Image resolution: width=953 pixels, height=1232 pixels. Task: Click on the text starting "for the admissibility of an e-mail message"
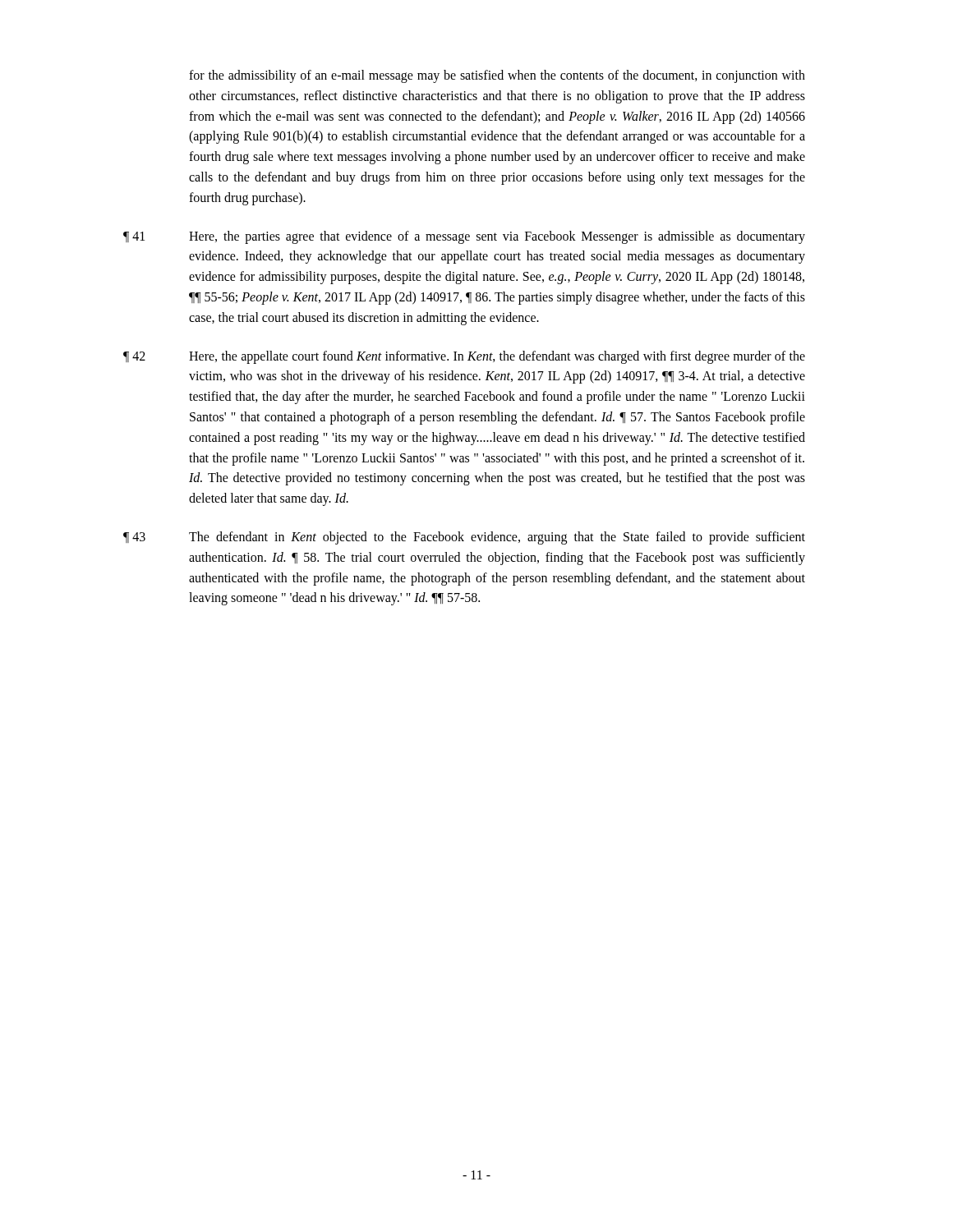[497, 136]
